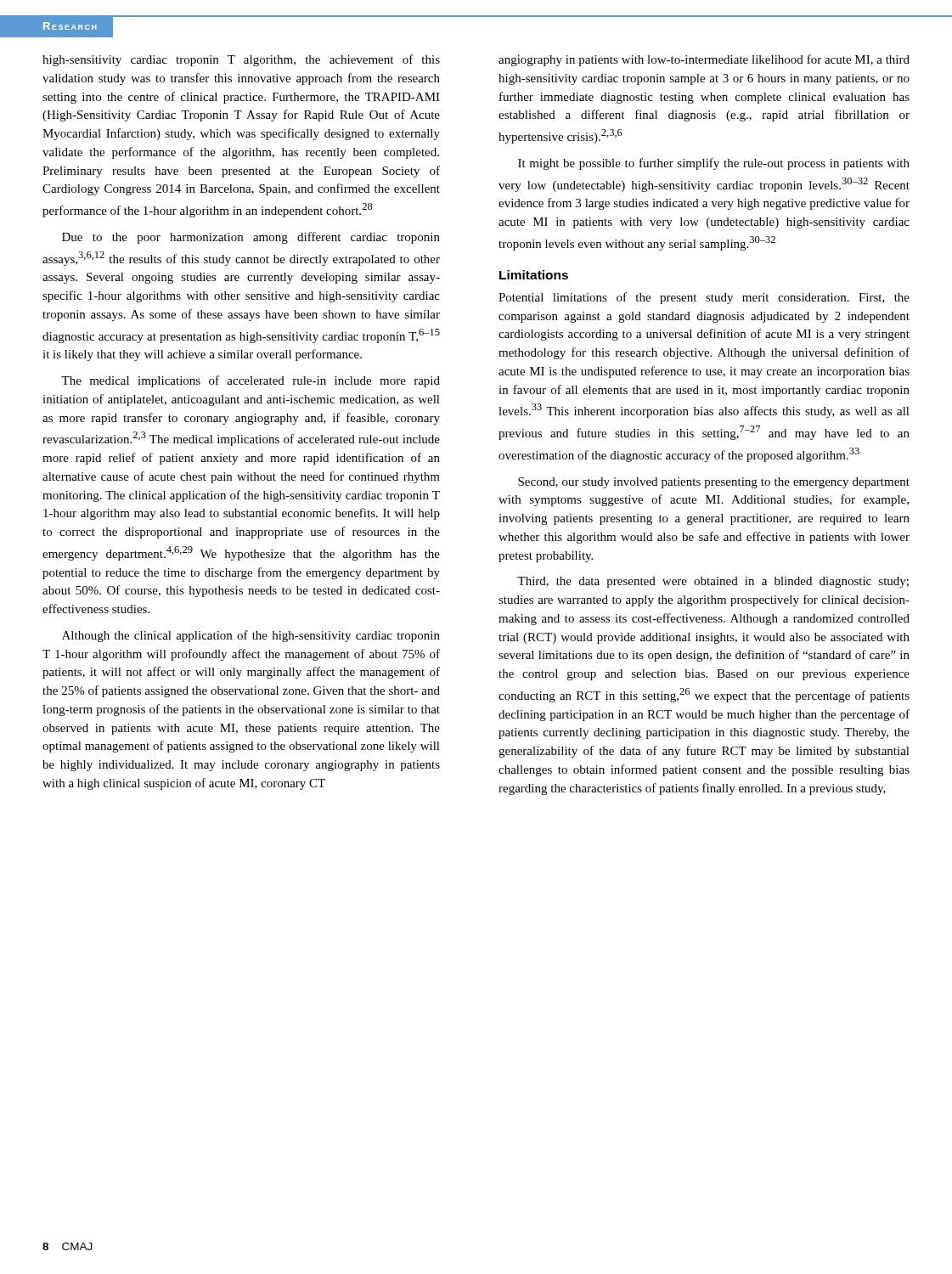
Task: Navigate to the region starting "angiography in patients with"
Action: pyautogui.click(x=704, y=99)
